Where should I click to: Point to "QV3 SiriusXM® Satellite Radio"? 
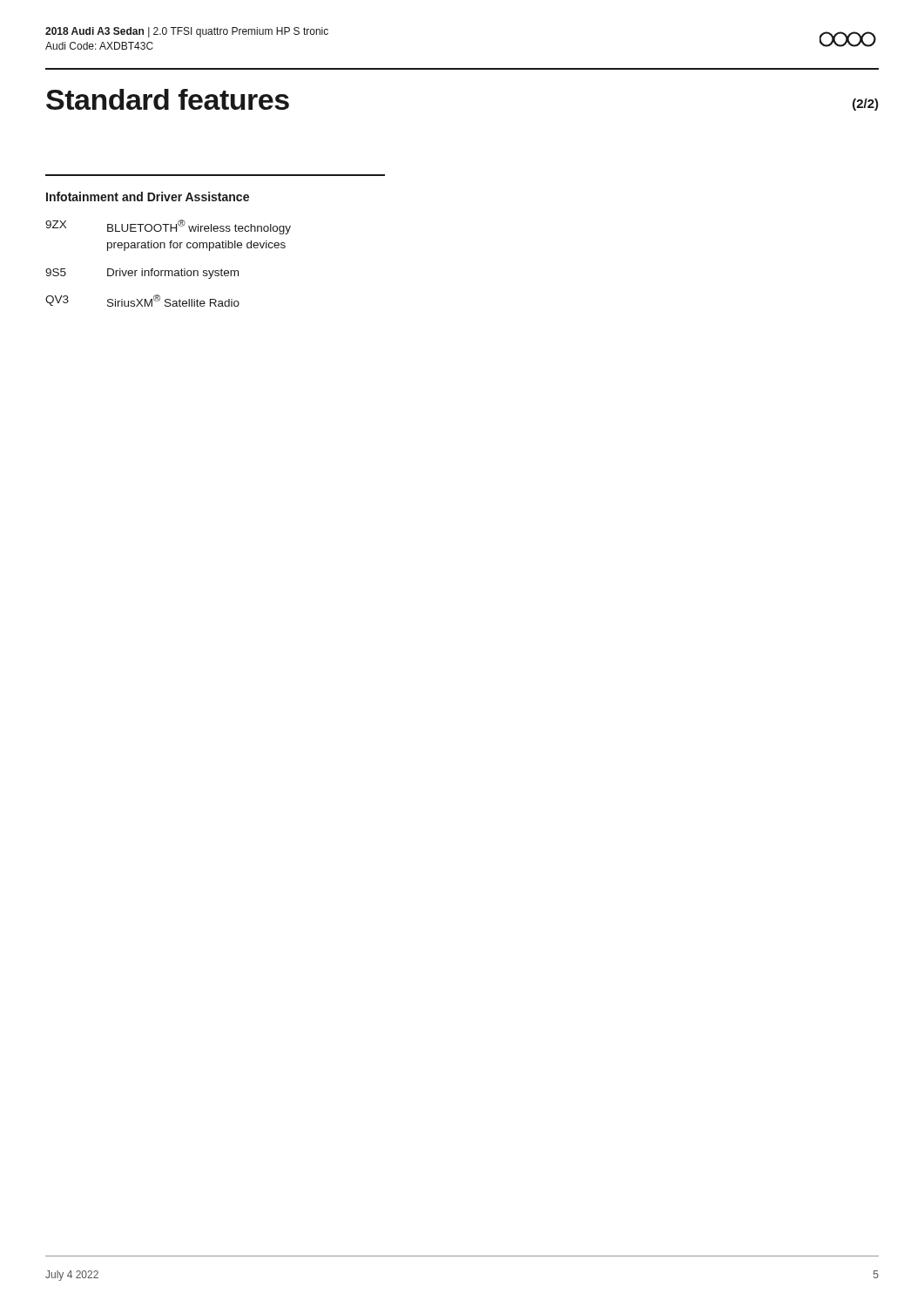[142, 301]
